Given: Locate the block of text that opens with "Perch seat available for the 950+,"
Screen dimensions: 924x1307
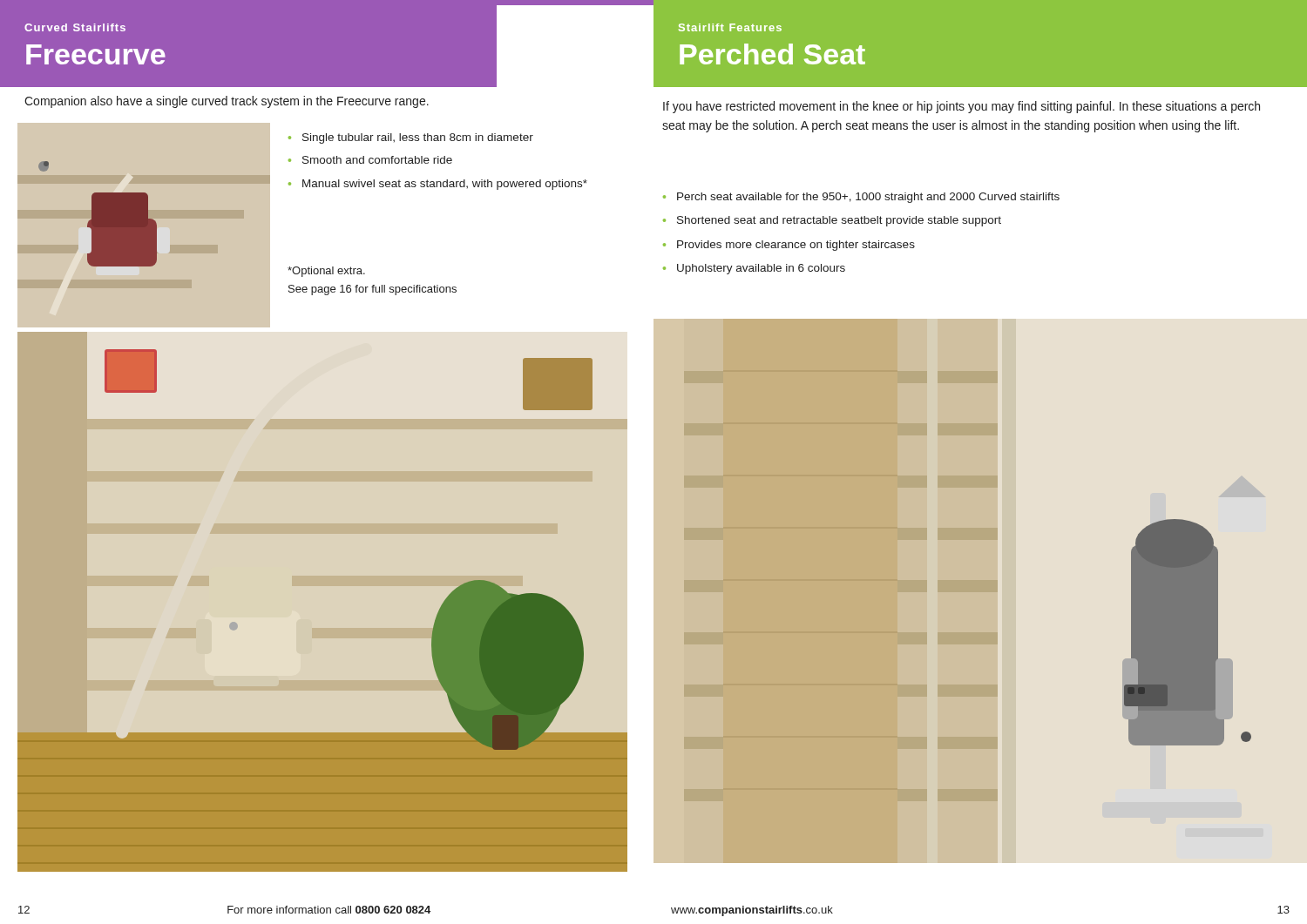Looking at the screenshot, I should pos(868,196).
